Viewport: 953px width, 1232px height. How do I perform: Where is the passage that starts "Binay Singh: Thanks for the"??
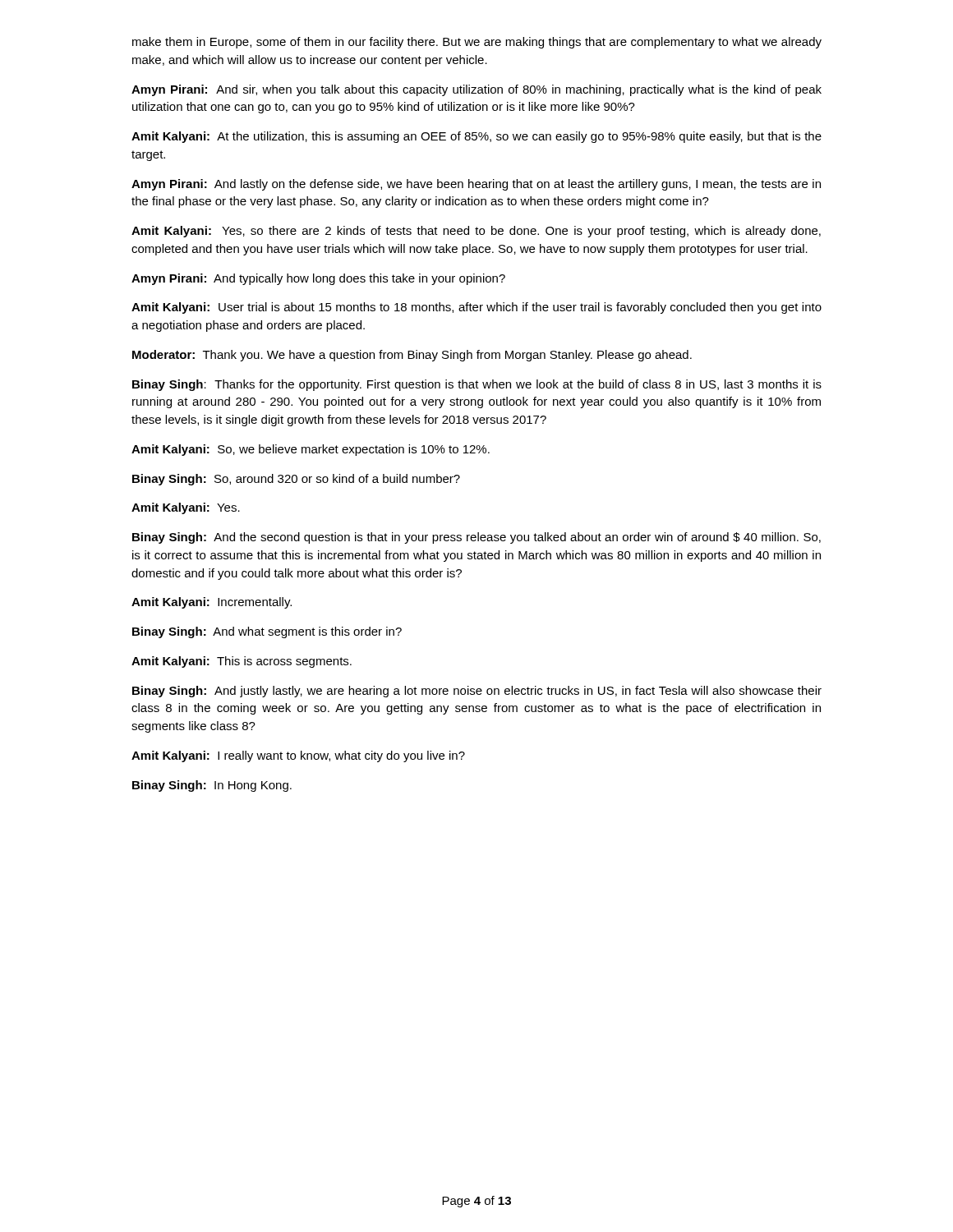(476, 401)
